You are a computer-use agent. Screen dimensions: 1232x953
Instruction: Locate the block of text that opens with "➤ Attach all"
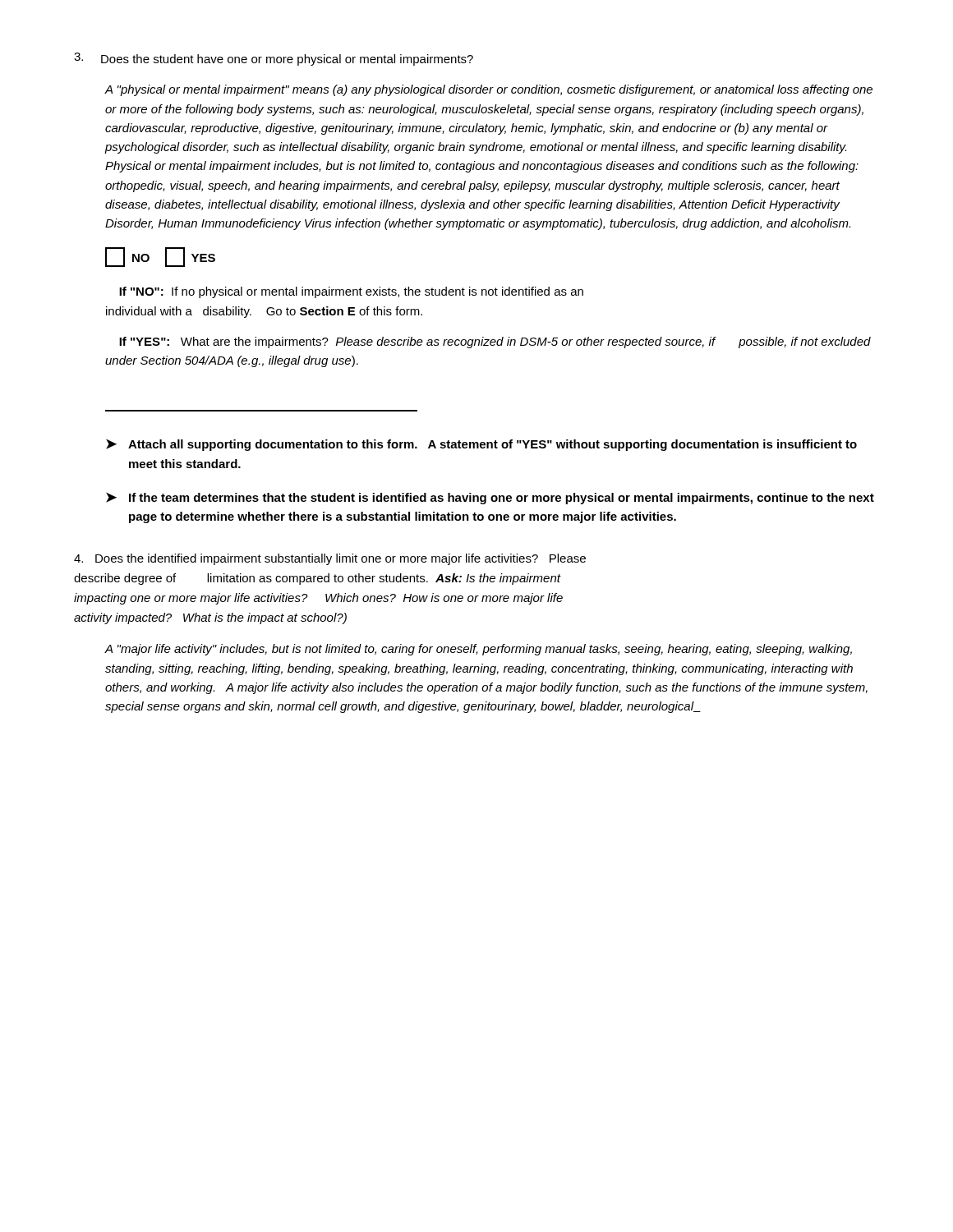(x=492, y=454)
